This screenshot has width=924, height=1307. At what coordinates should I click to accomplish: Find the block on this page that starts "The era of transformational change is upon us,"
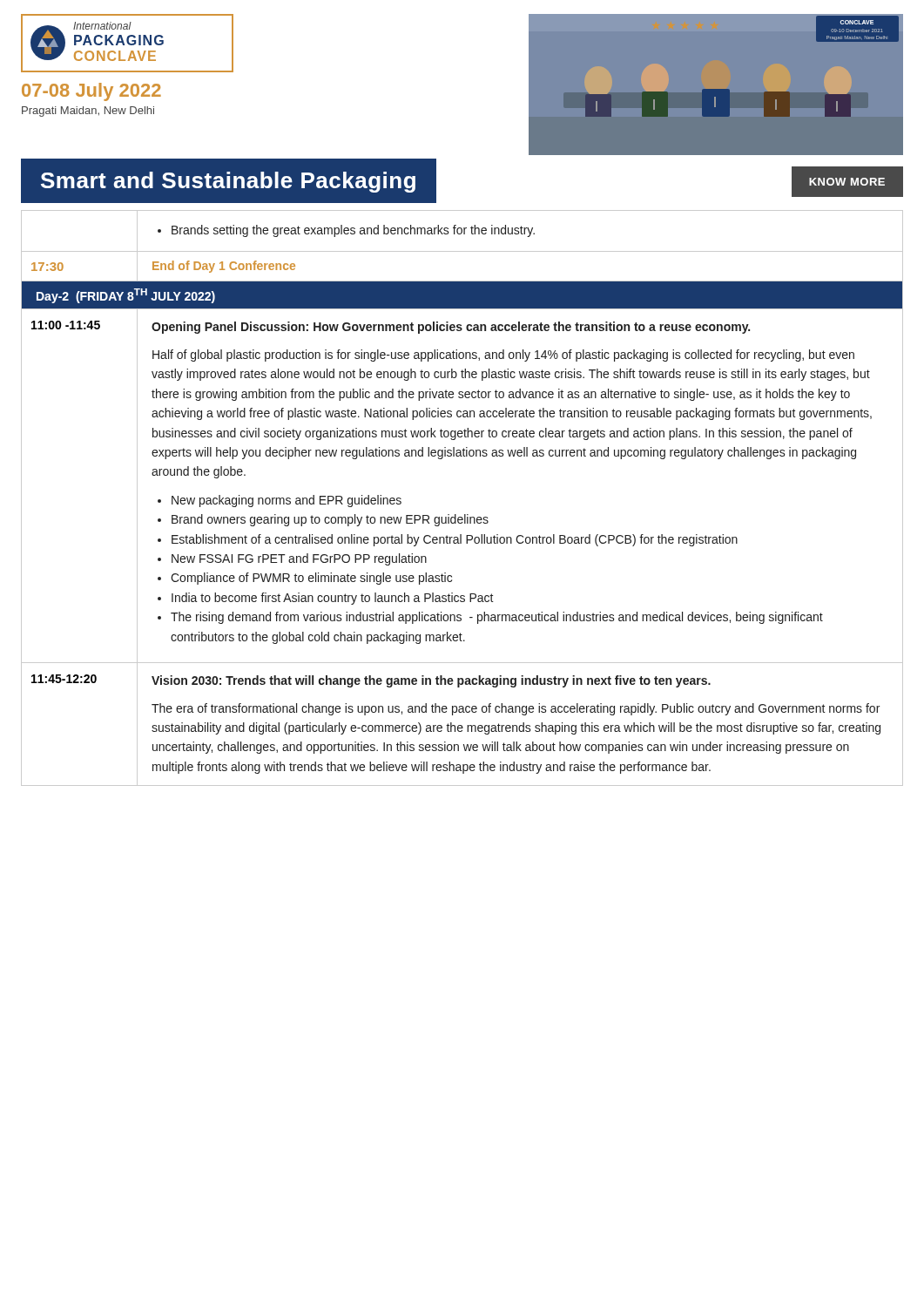(x=516, y=737)
